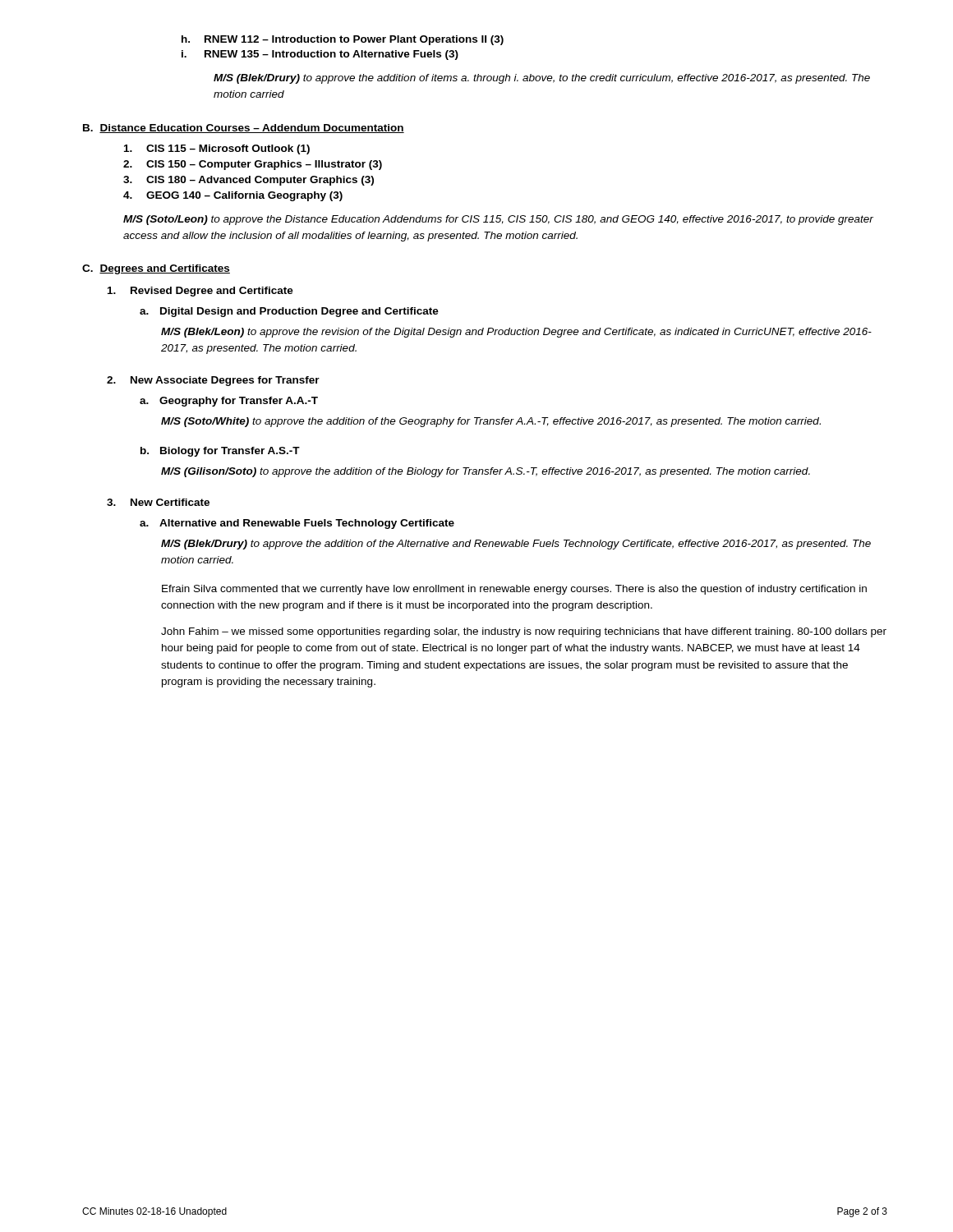Navigate to the passage starting "Revised Degree and Certificate"

200,290
